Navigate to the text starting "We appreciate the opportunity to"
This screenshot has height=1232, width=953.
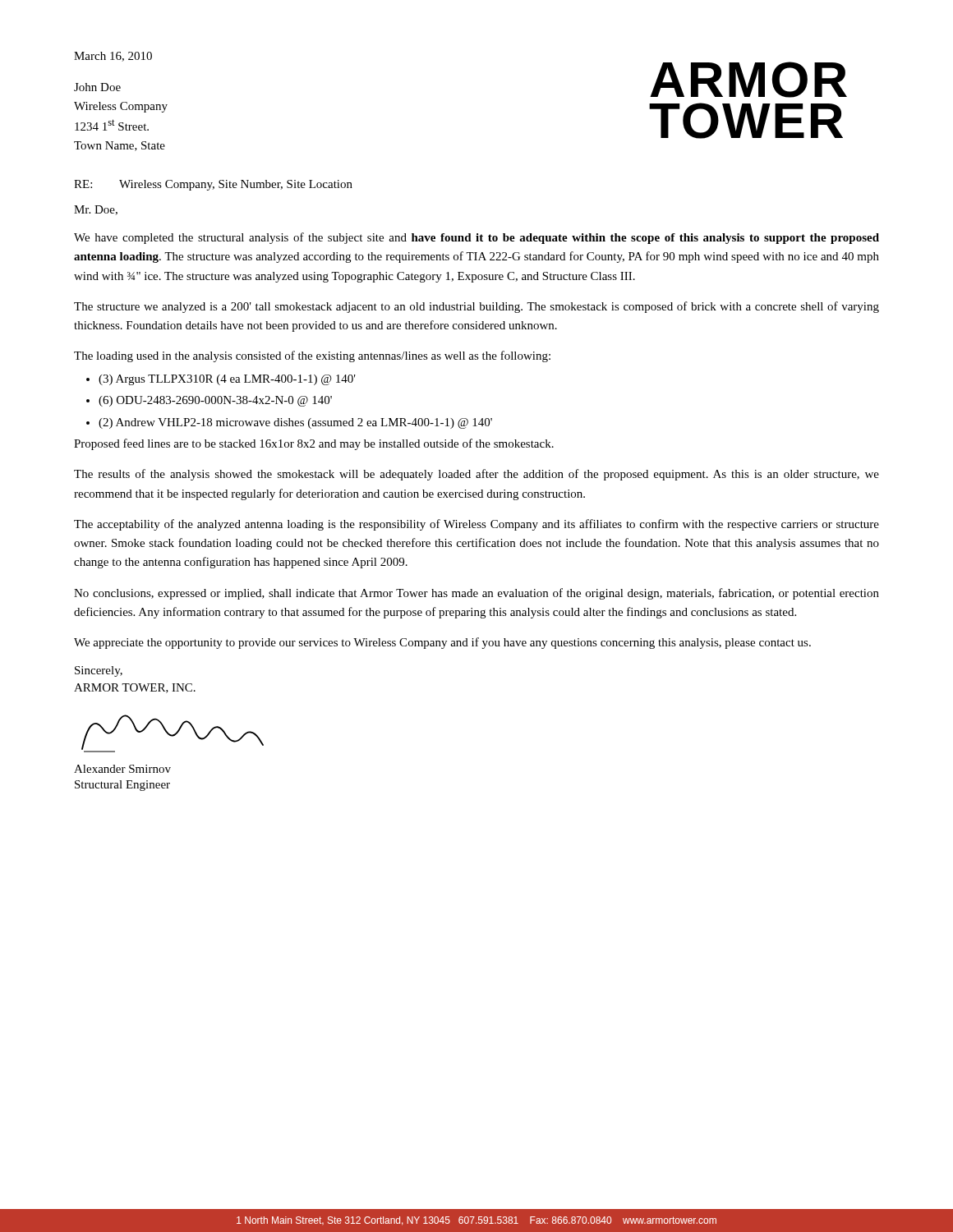443,642
